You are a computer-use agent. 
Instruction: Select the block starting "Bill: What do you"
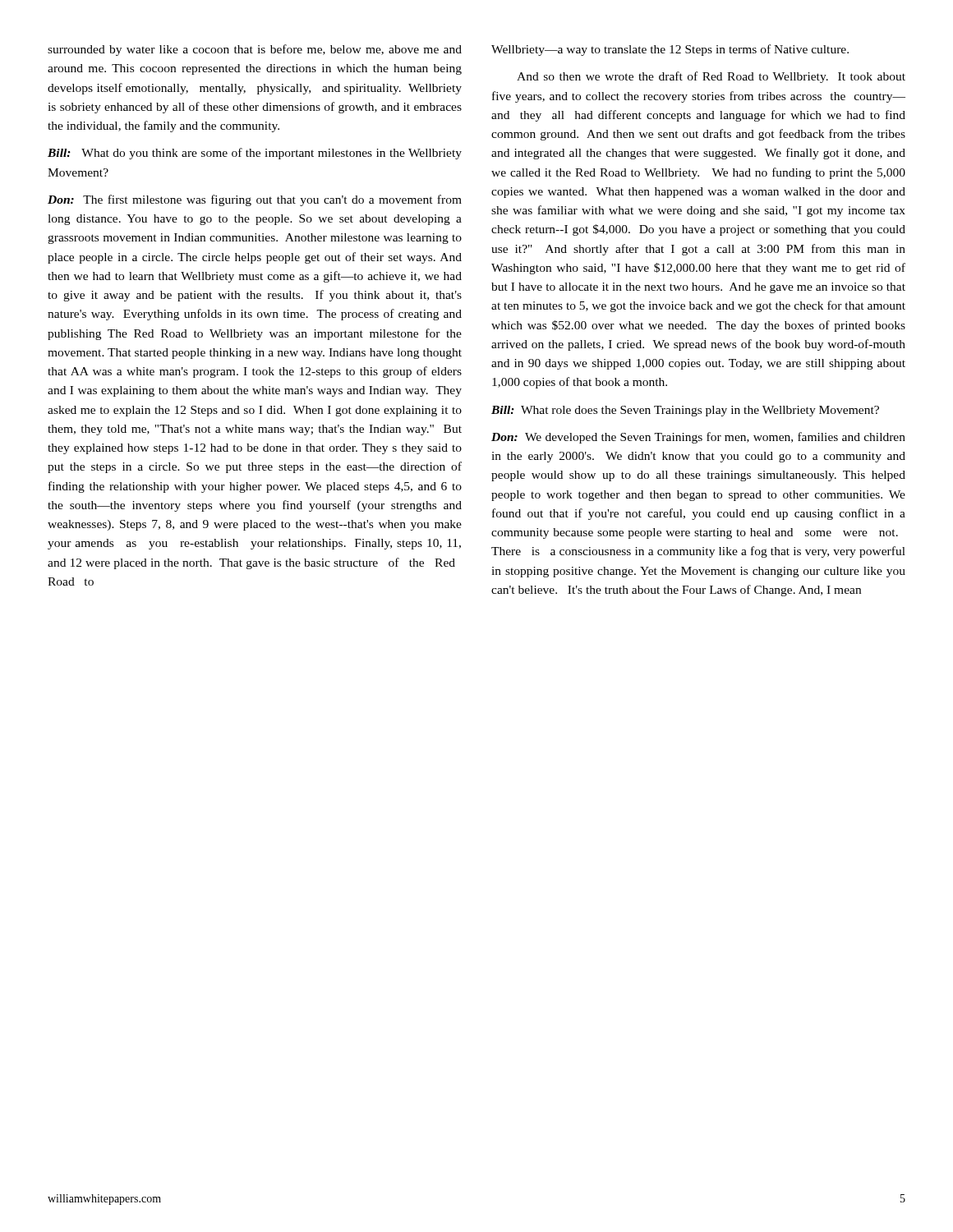coord(255,162)
